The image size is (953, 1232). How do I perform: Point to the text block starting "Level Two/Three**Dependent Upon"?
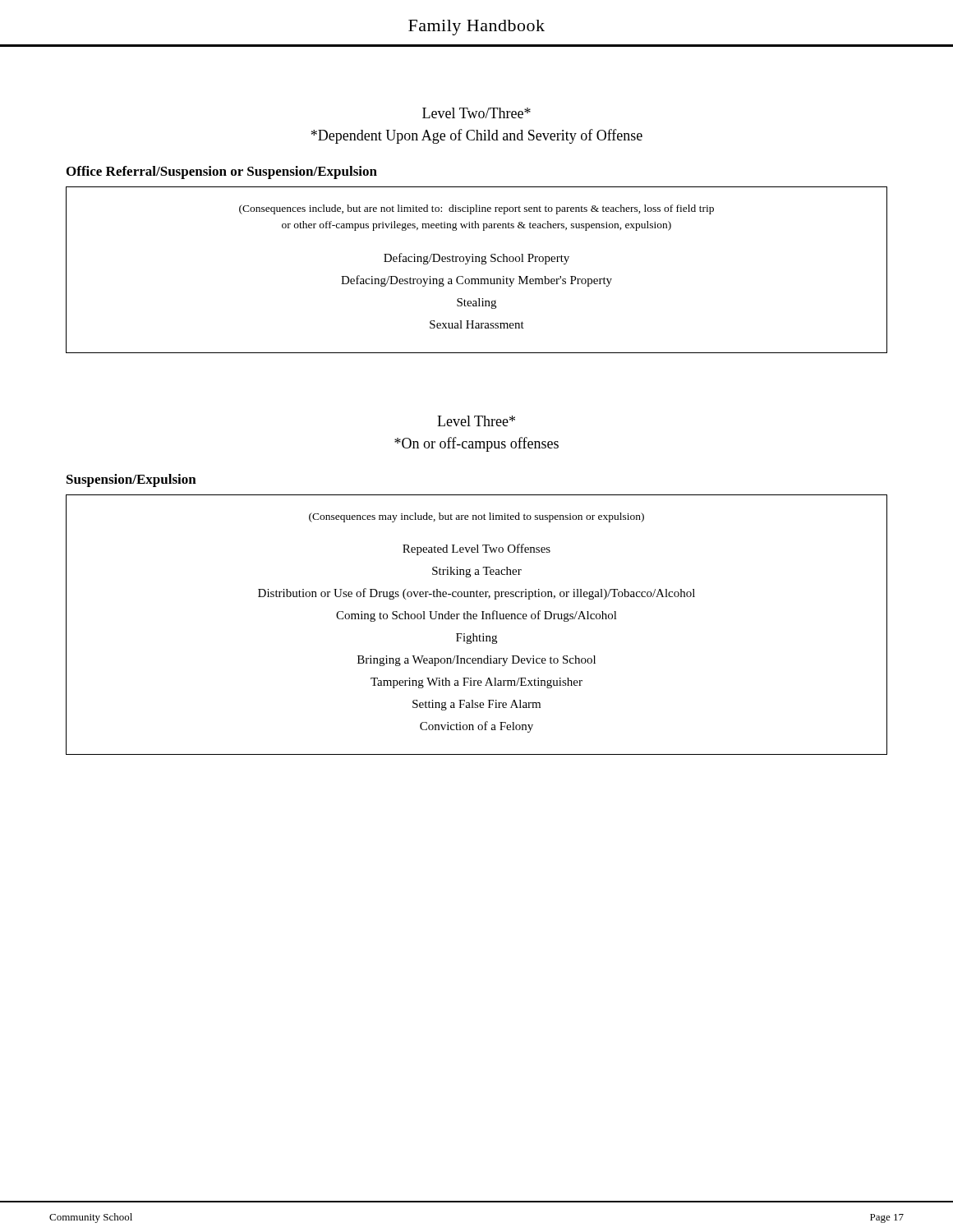click(476, 125)
